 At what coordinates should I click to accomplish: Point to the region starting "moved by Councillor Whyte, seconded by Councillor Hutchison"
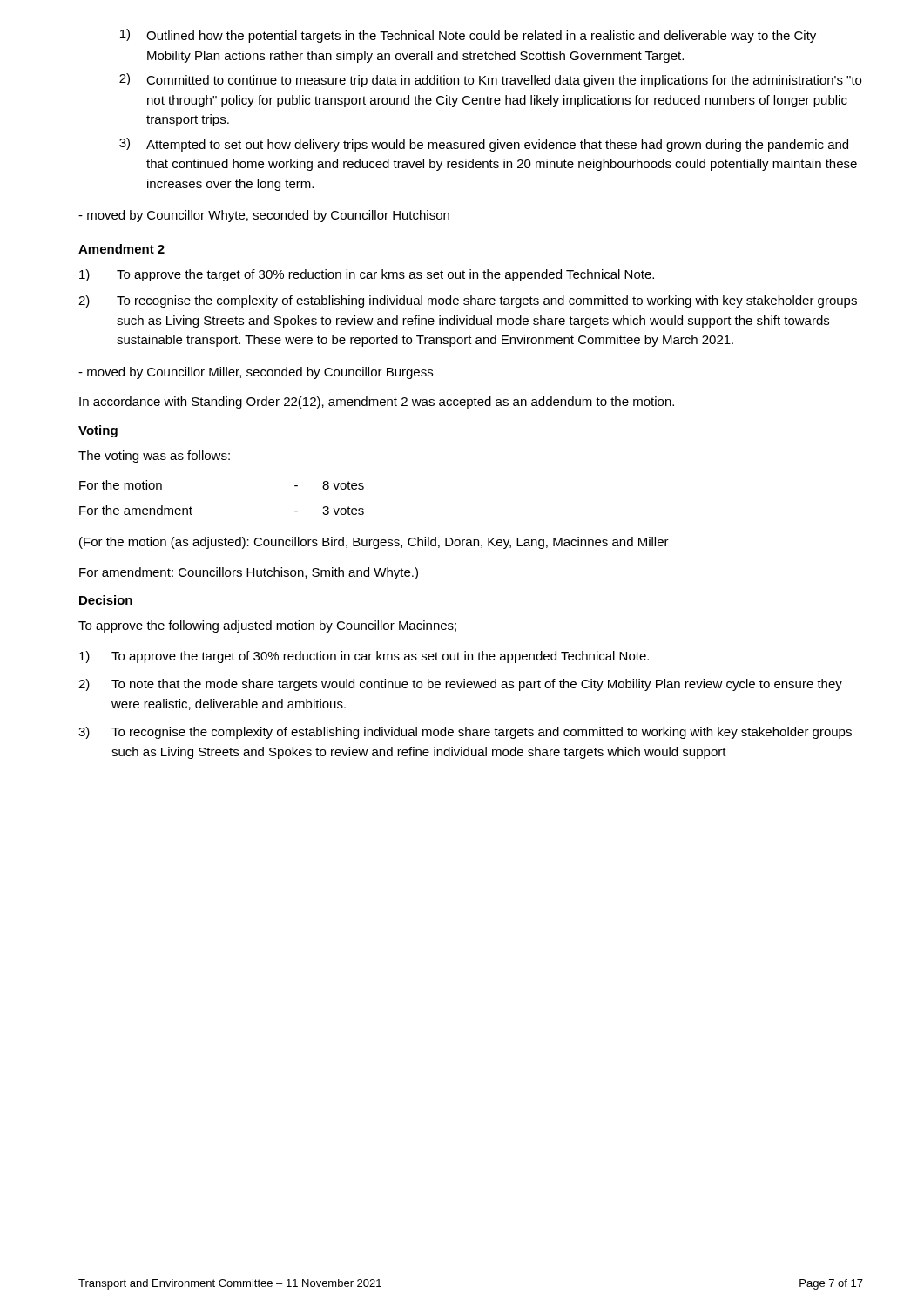pos(264,215)
